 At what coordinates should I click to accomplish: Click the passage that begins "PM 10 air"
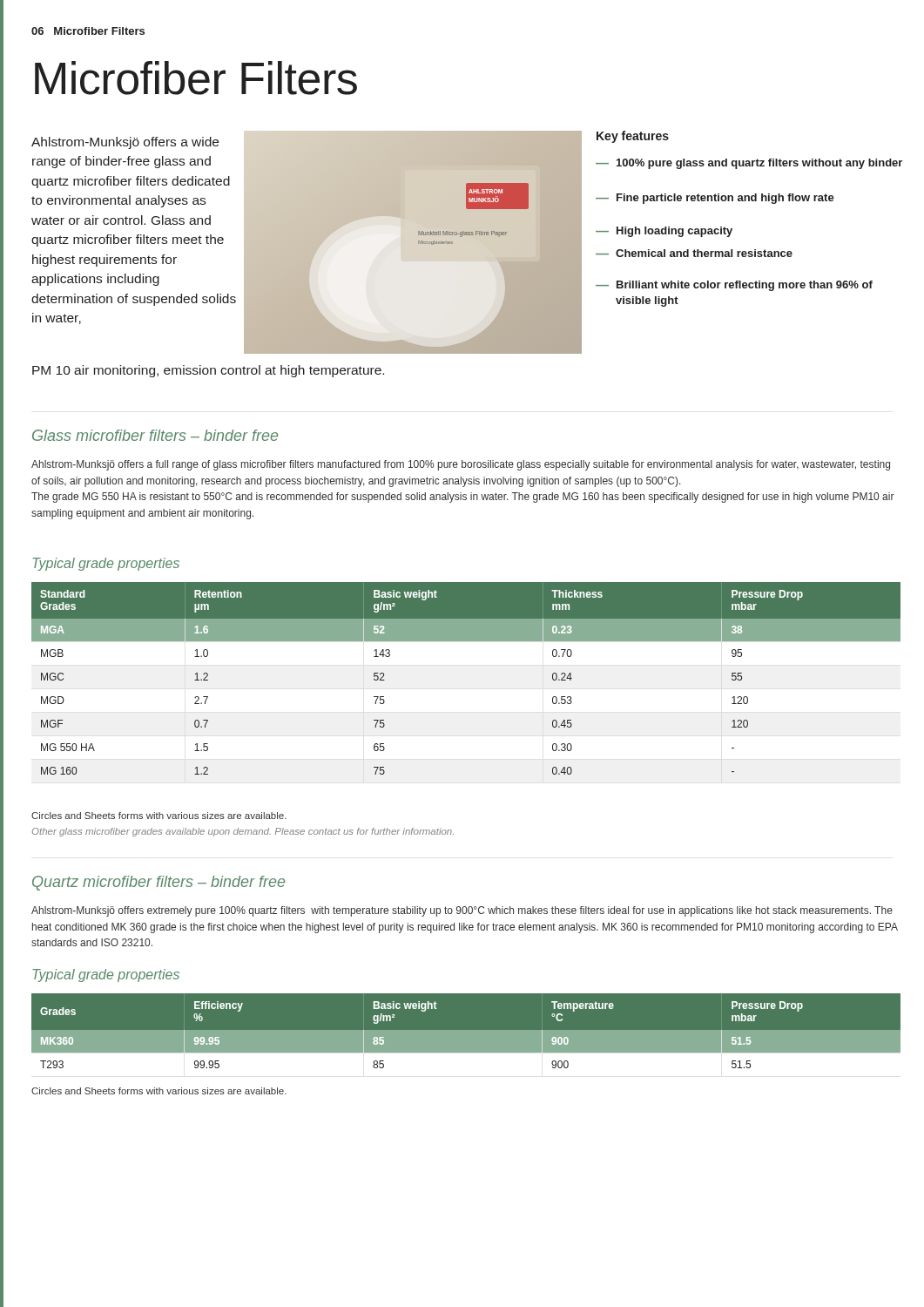(x=208, y=370)
